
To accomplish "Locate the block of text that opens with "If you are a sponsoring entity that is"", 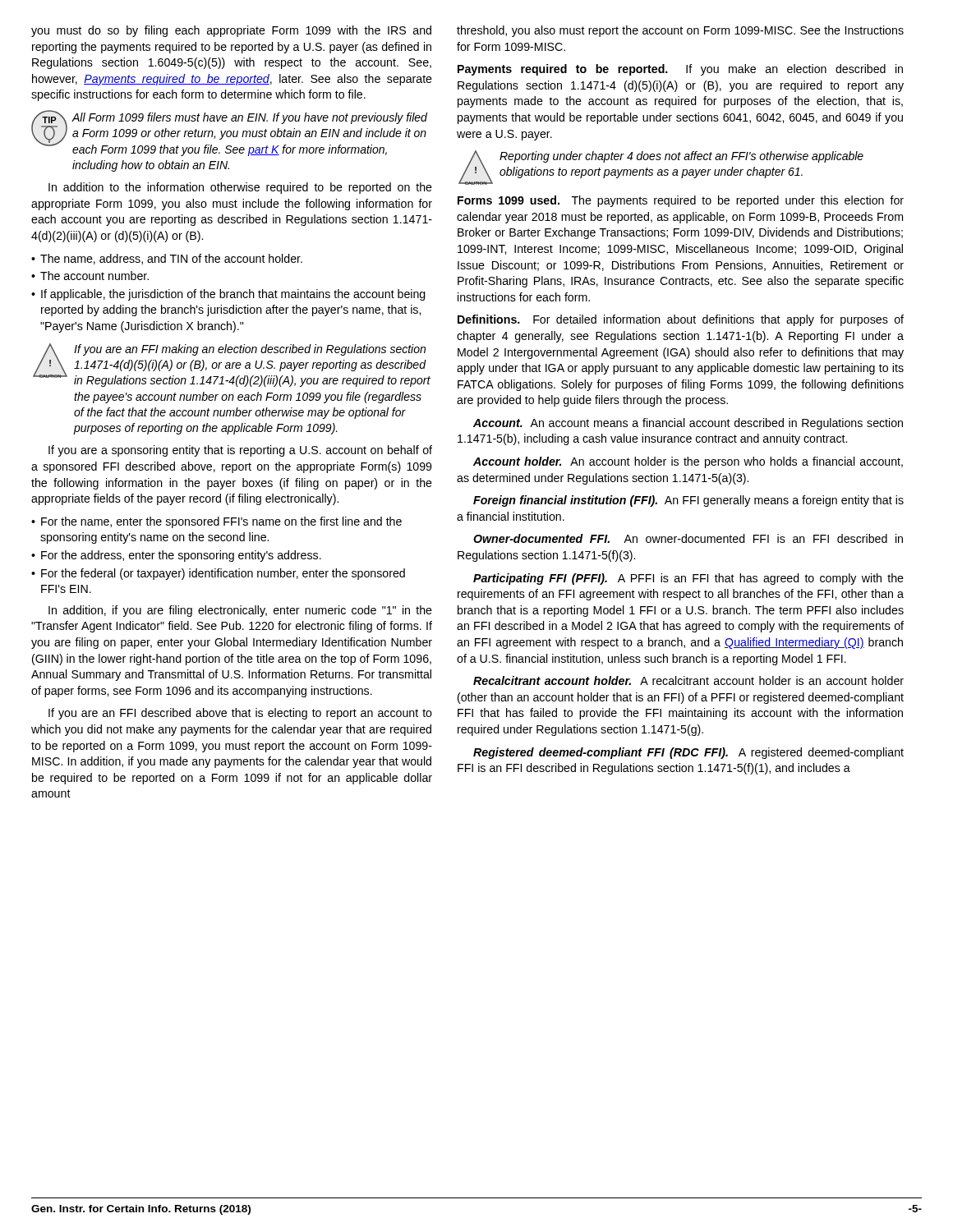I will click(232, 475).
